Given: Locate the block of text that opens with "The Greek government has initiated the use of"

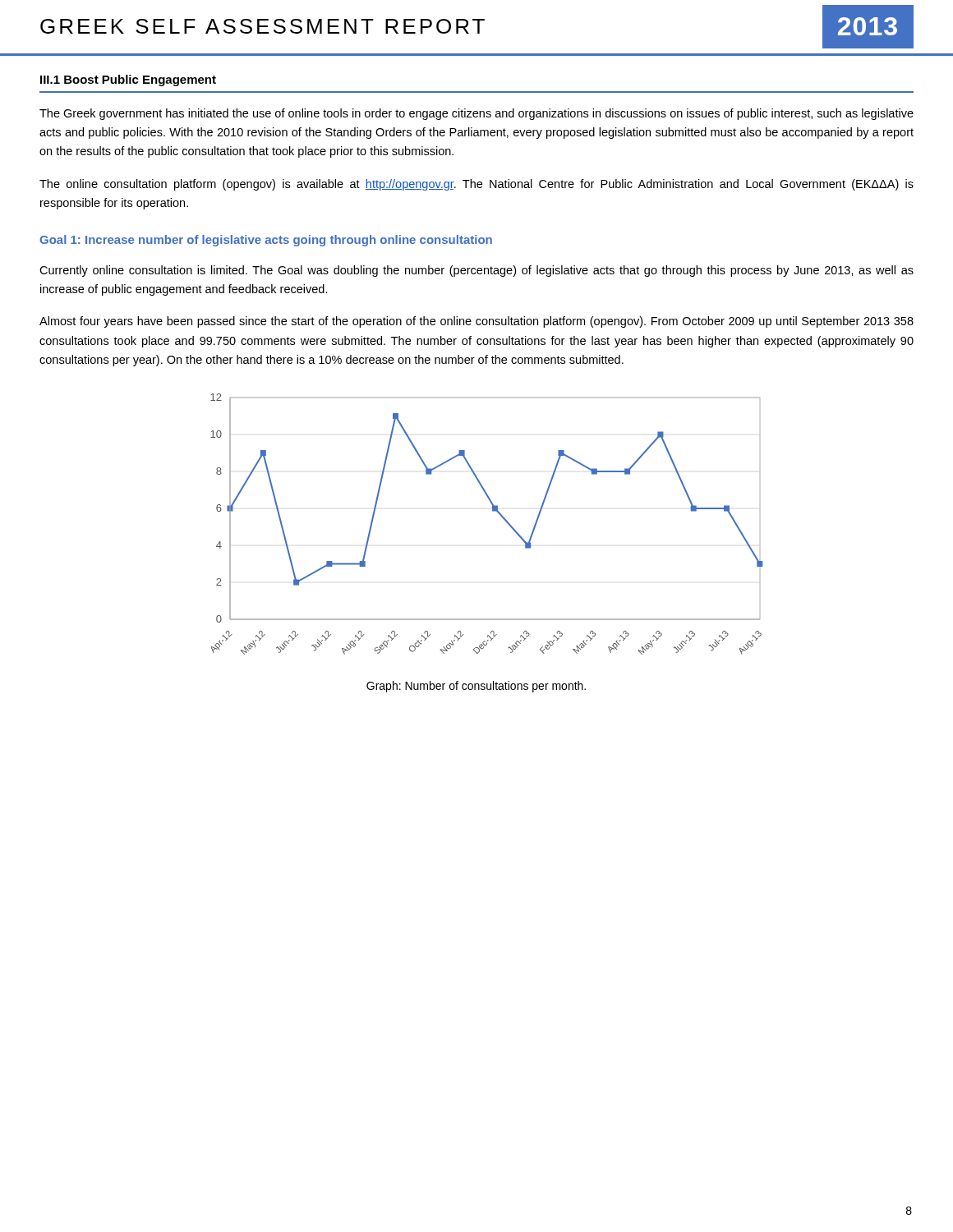Looking at the screenshot, I should pyautogui.click(x=476, y=132).
